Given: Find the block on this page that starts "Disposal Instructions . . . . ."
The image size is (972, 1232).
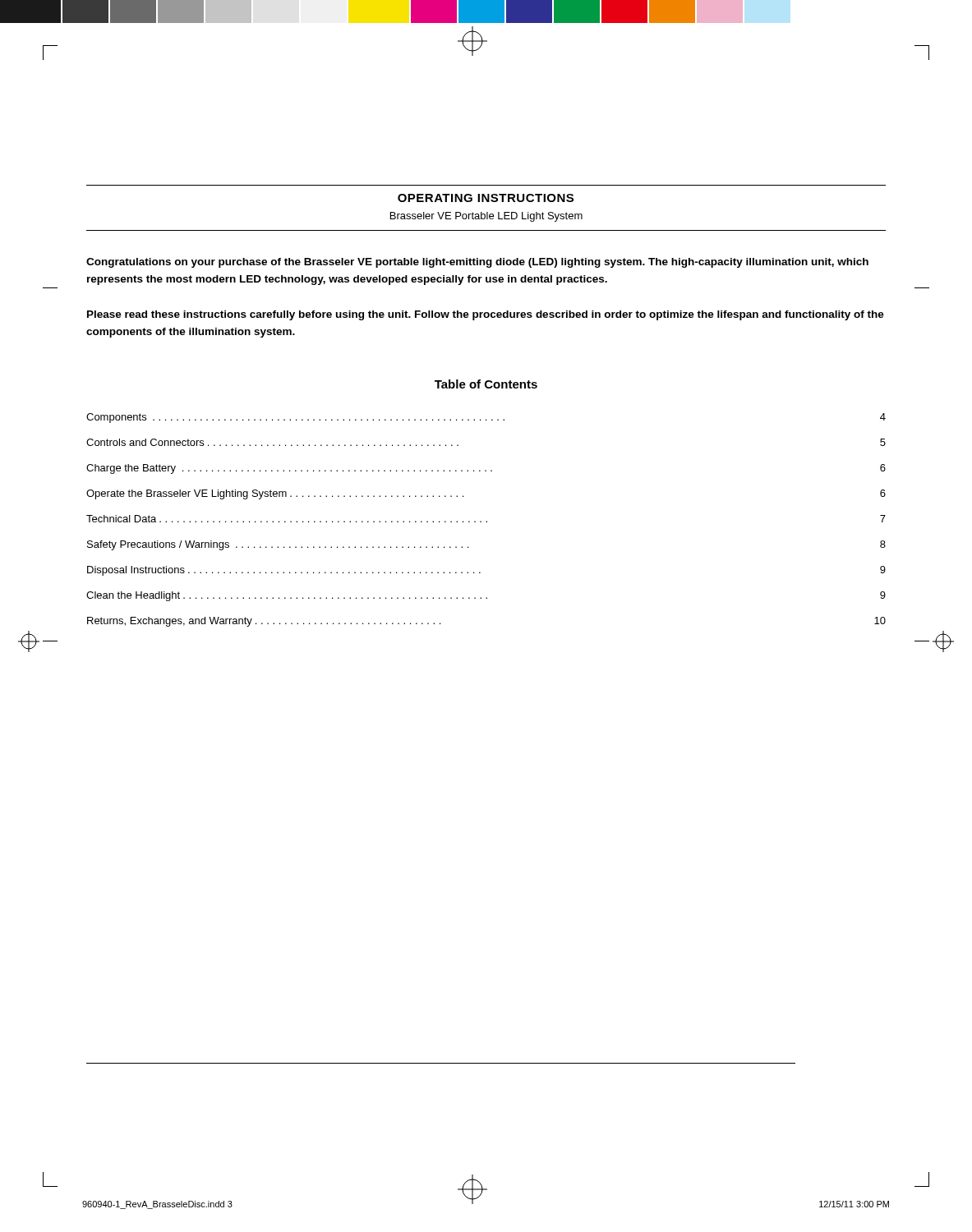Looking at the screenshot, I should 486,569.
